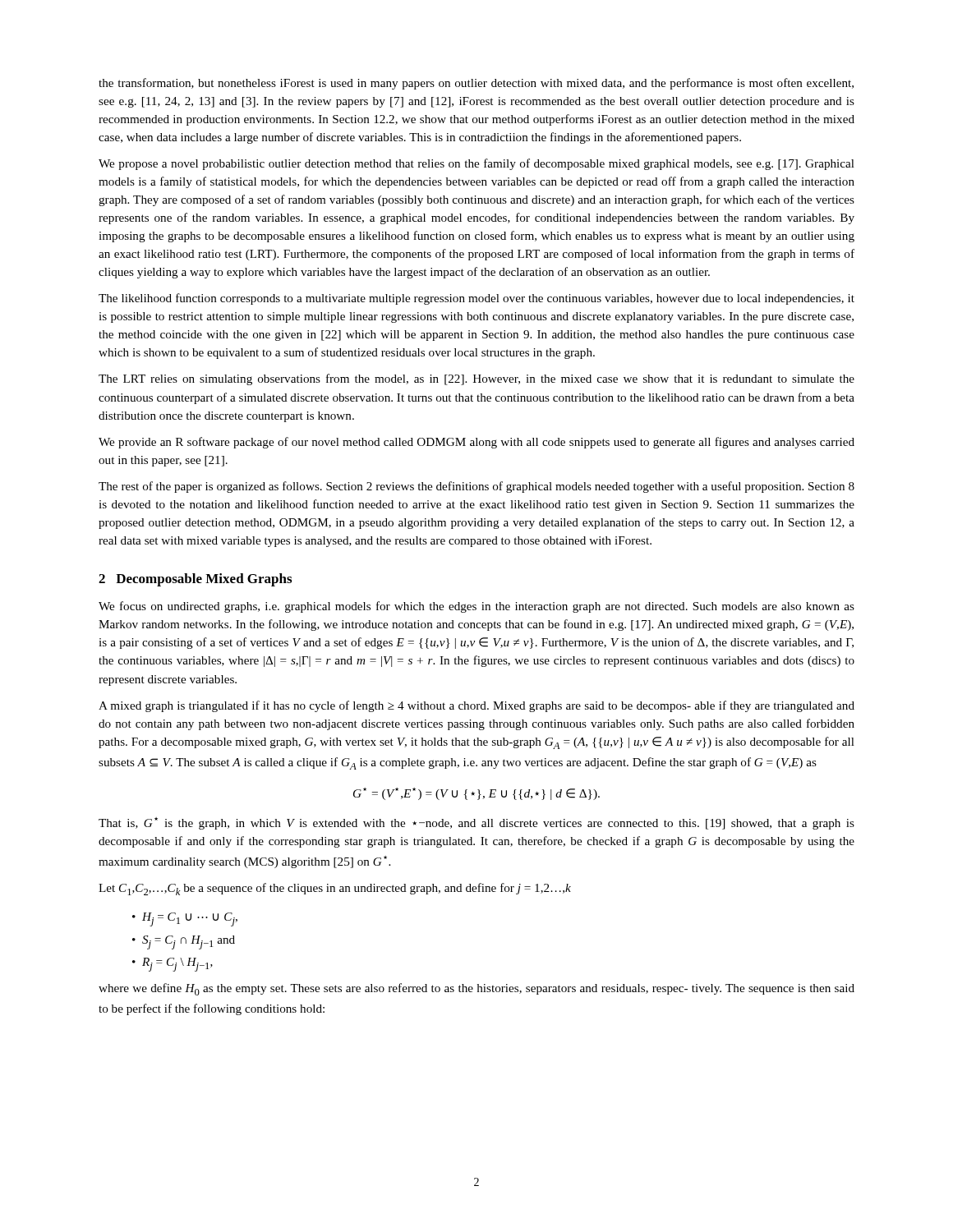
Task: Select the element starting "• Hj = C1"
Action: click(185, 918)
